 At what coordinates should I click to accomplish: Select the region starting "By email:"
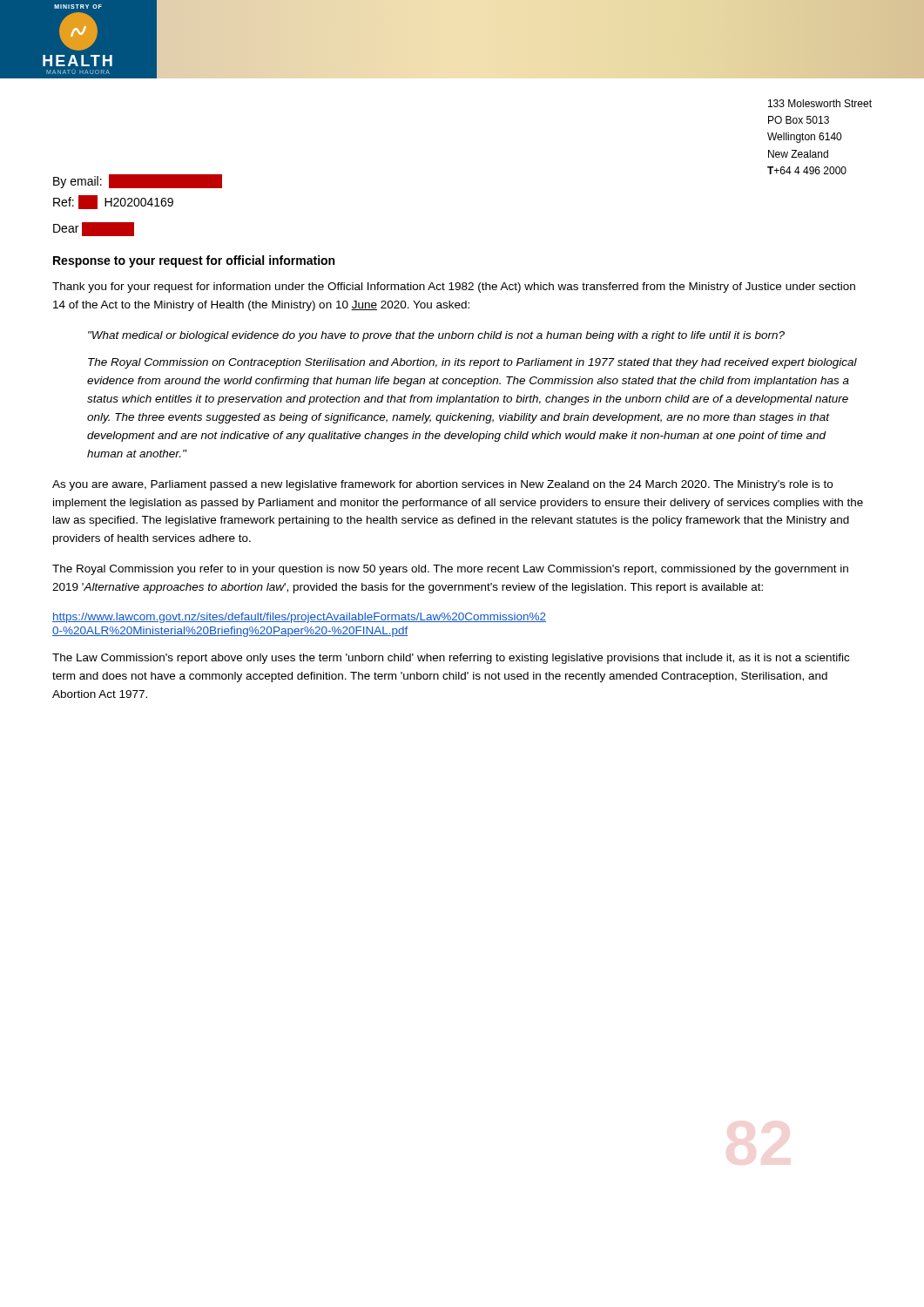point(137,181)
